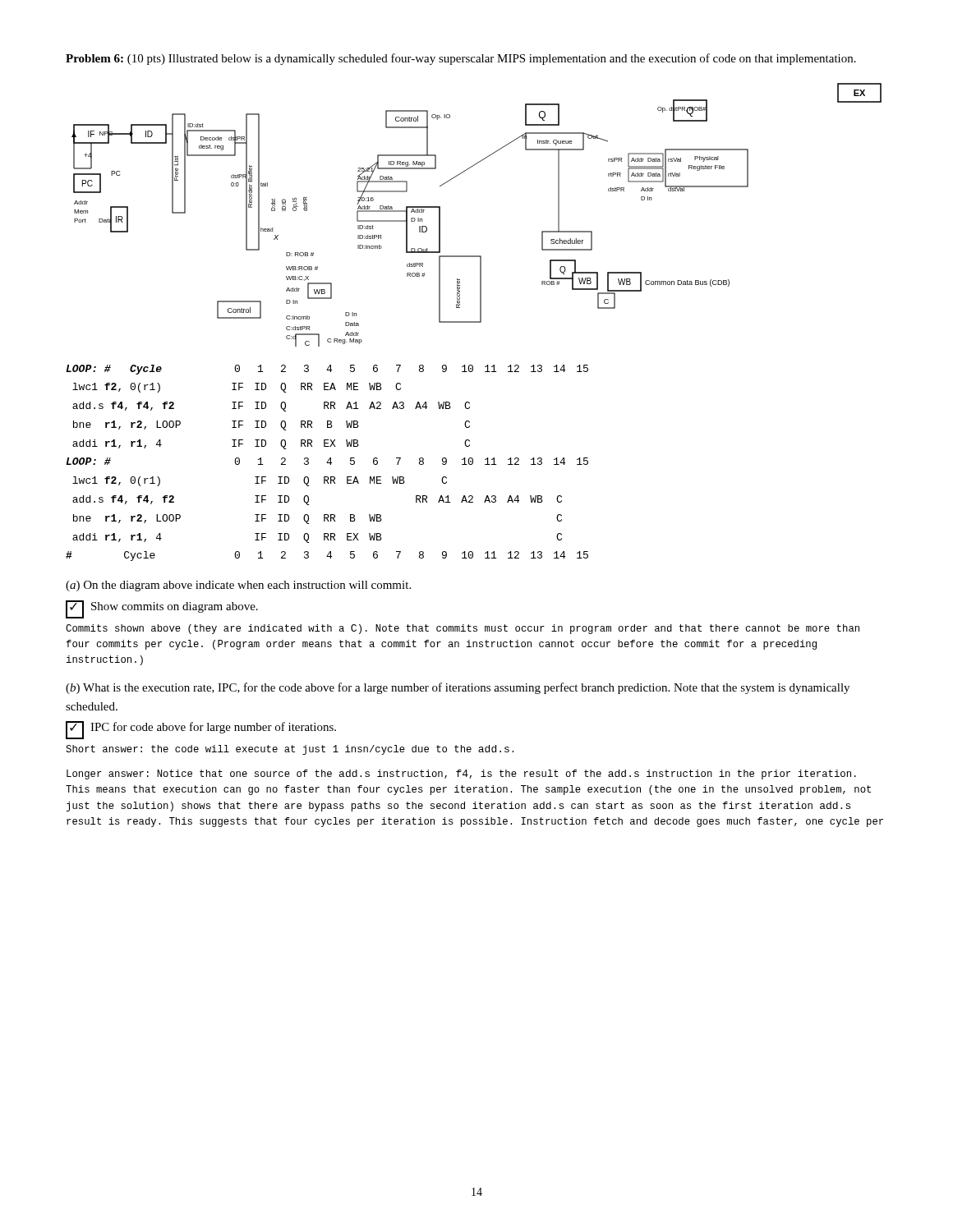The height and width of the screenshot is (1232, 953).
Task: Click on the text block starting "Short answer: the code will"
Action: (291, 749)
